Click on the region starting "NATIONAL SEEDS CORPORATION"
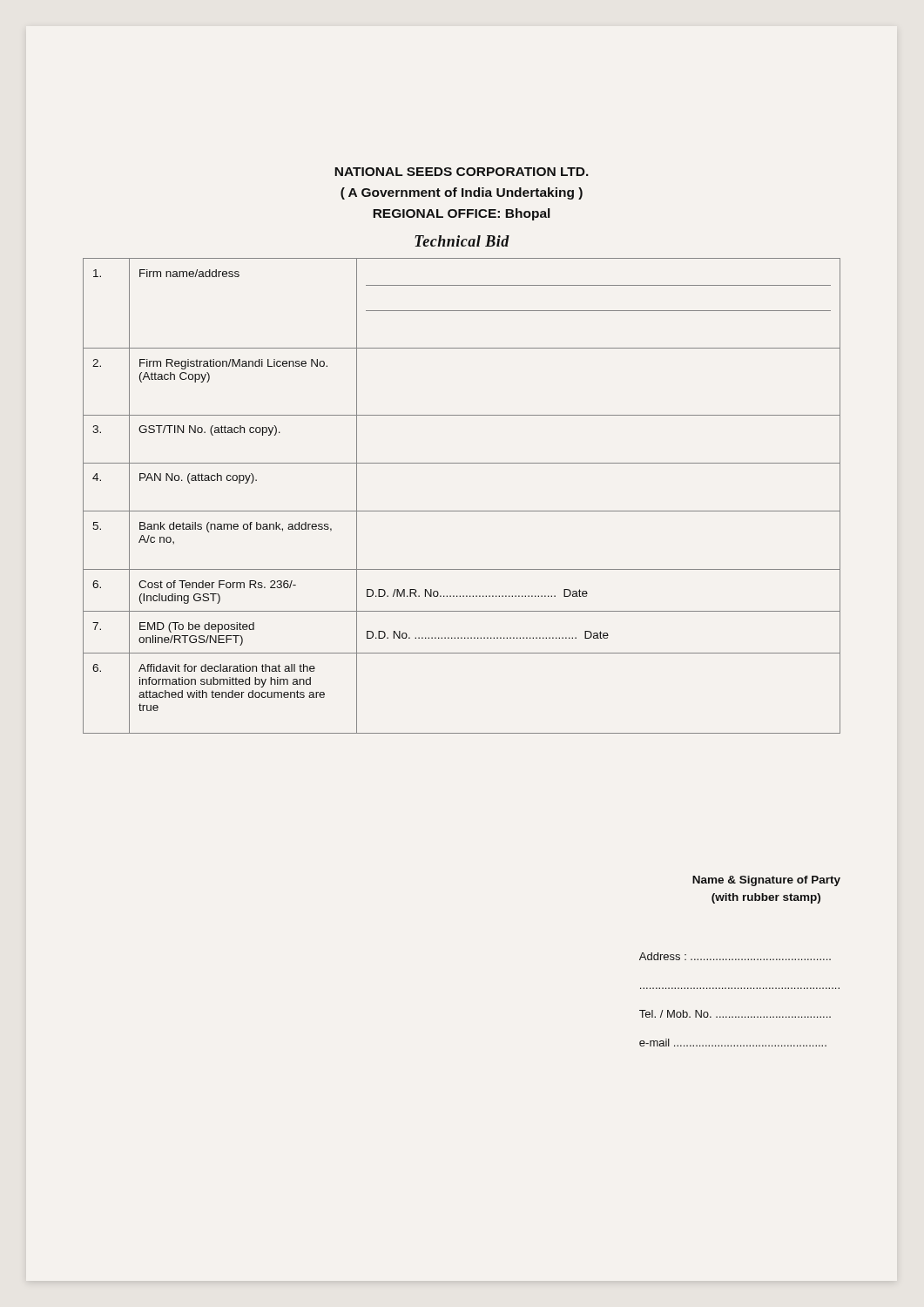 click(x=462, y=193)
